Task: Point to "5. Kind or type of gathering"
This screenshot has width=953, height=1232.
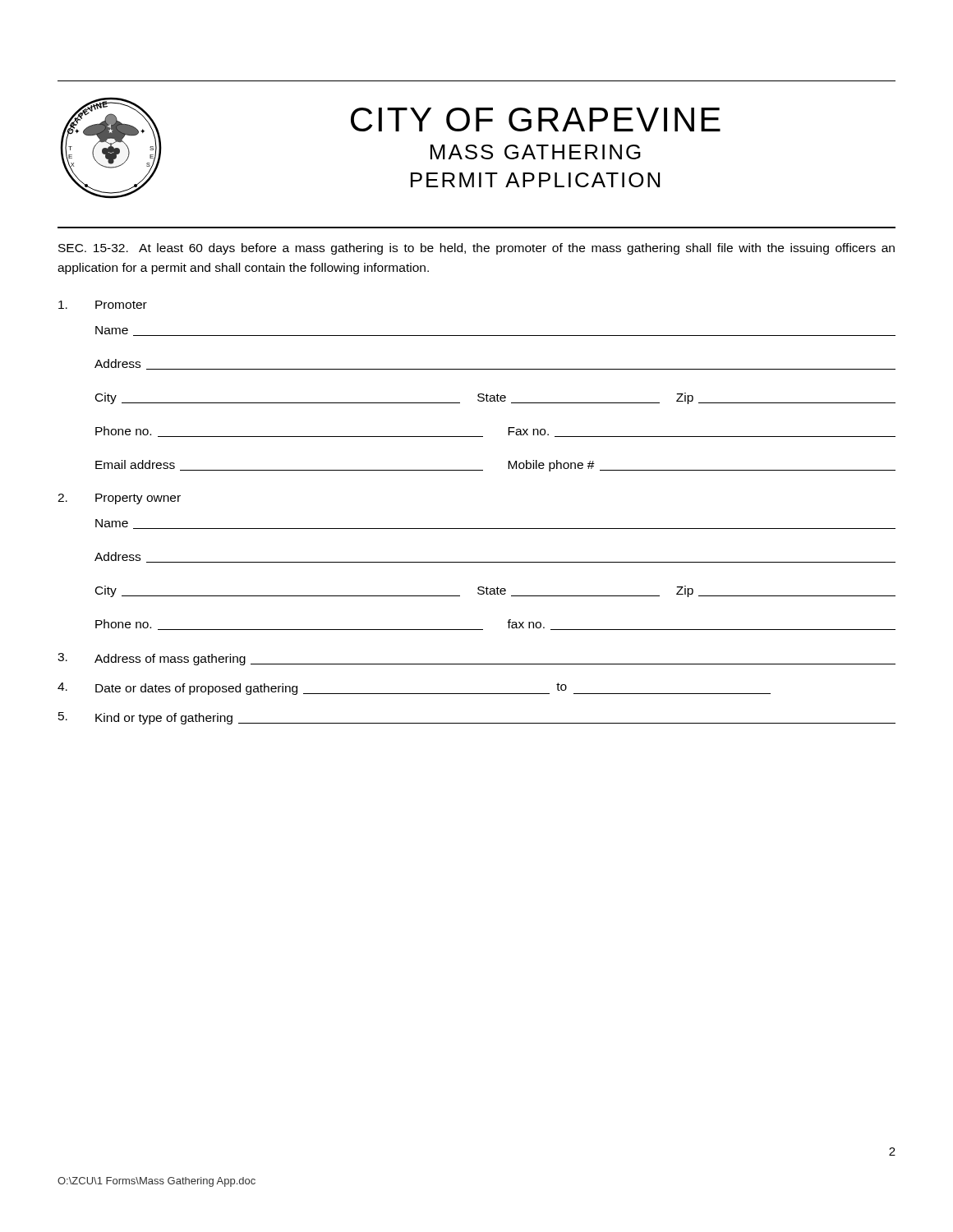Action: coord(476,715)
